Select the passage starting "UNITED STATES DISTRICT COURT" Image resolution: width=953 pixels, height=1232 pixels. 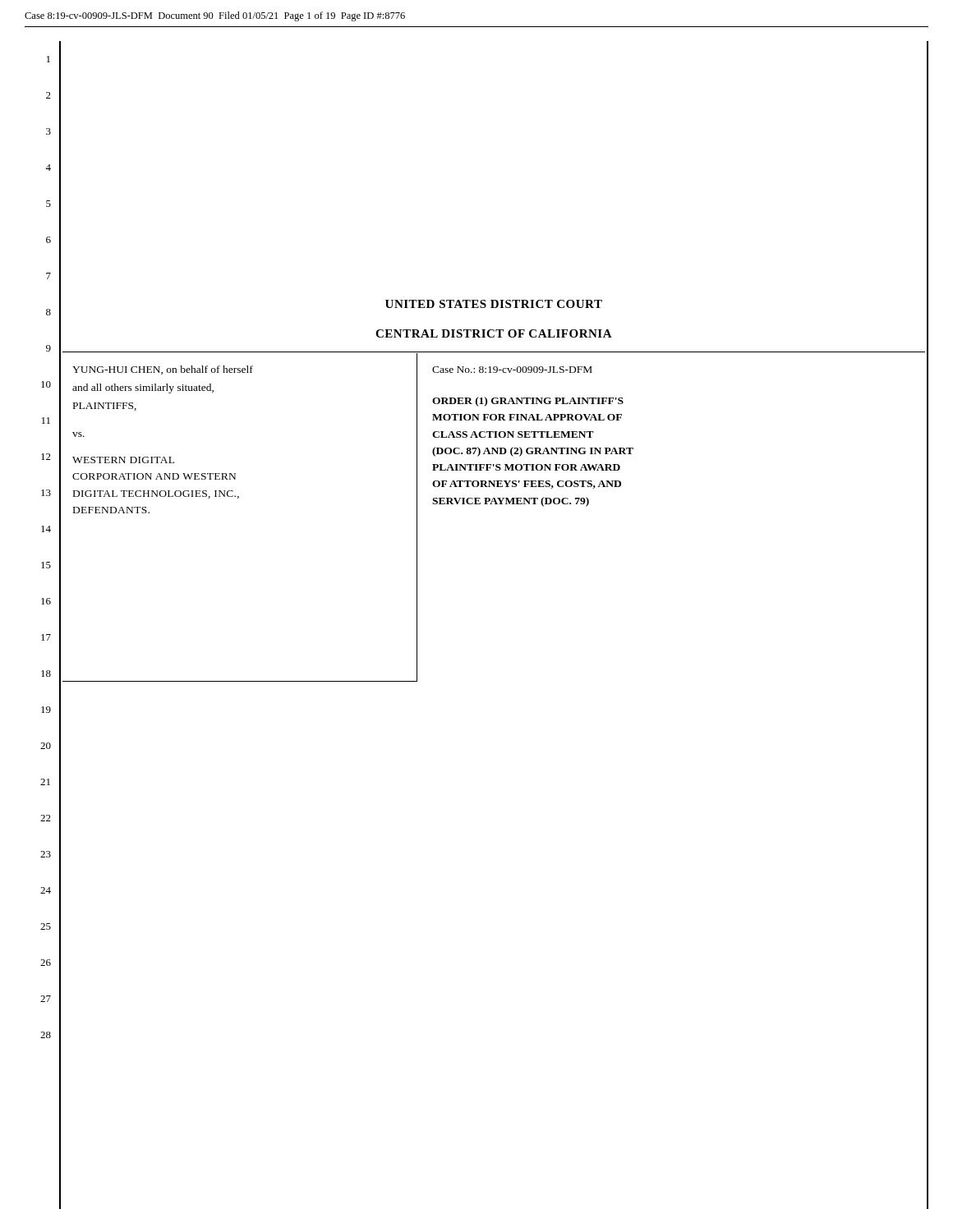(x=494, y=304)
